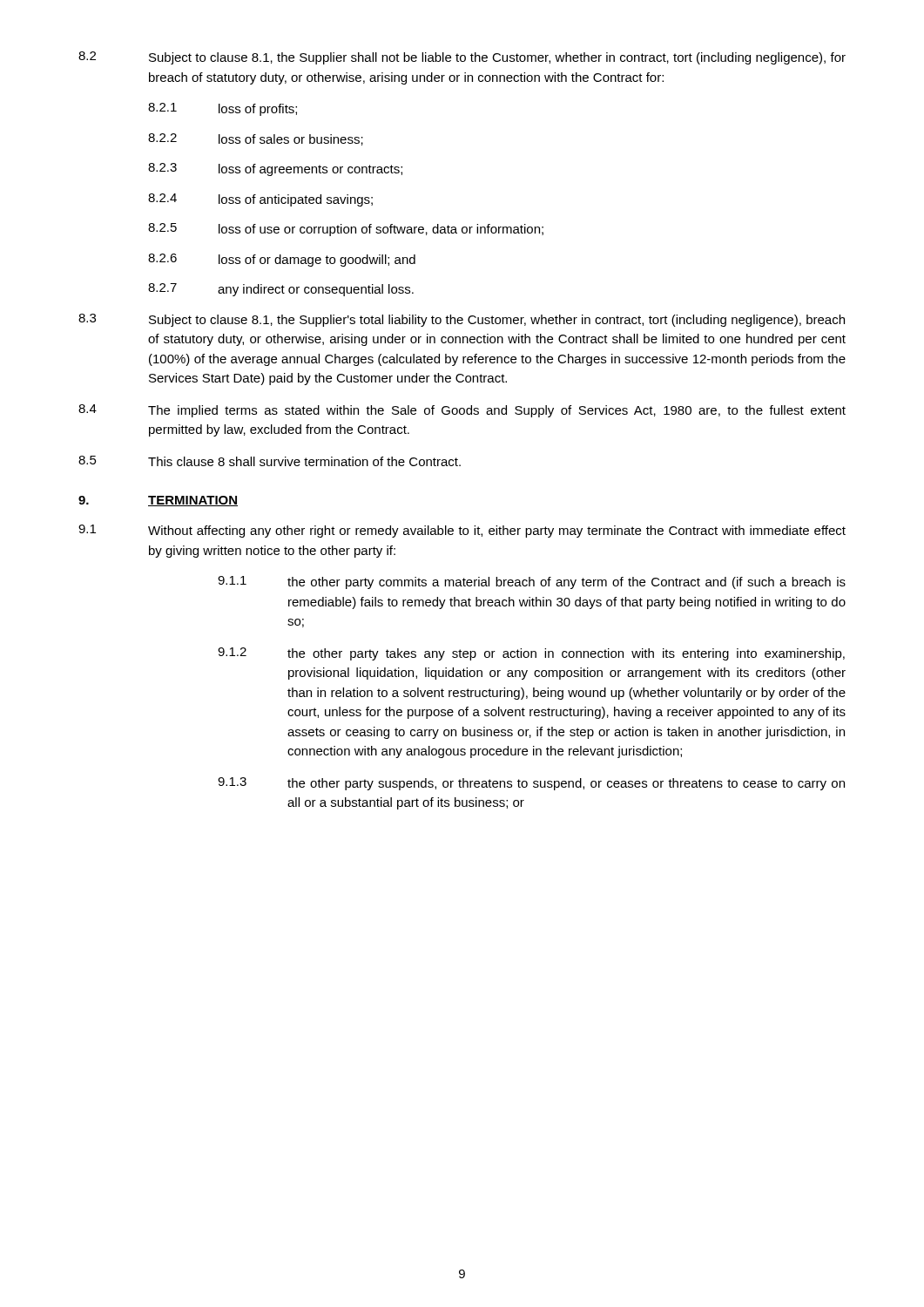The width and height of the screenshot is (924, 1307).
Task: Find the list item that says "8.2.6 loss of or damage to goodwill; and"
Action: [x=282, y=260]
